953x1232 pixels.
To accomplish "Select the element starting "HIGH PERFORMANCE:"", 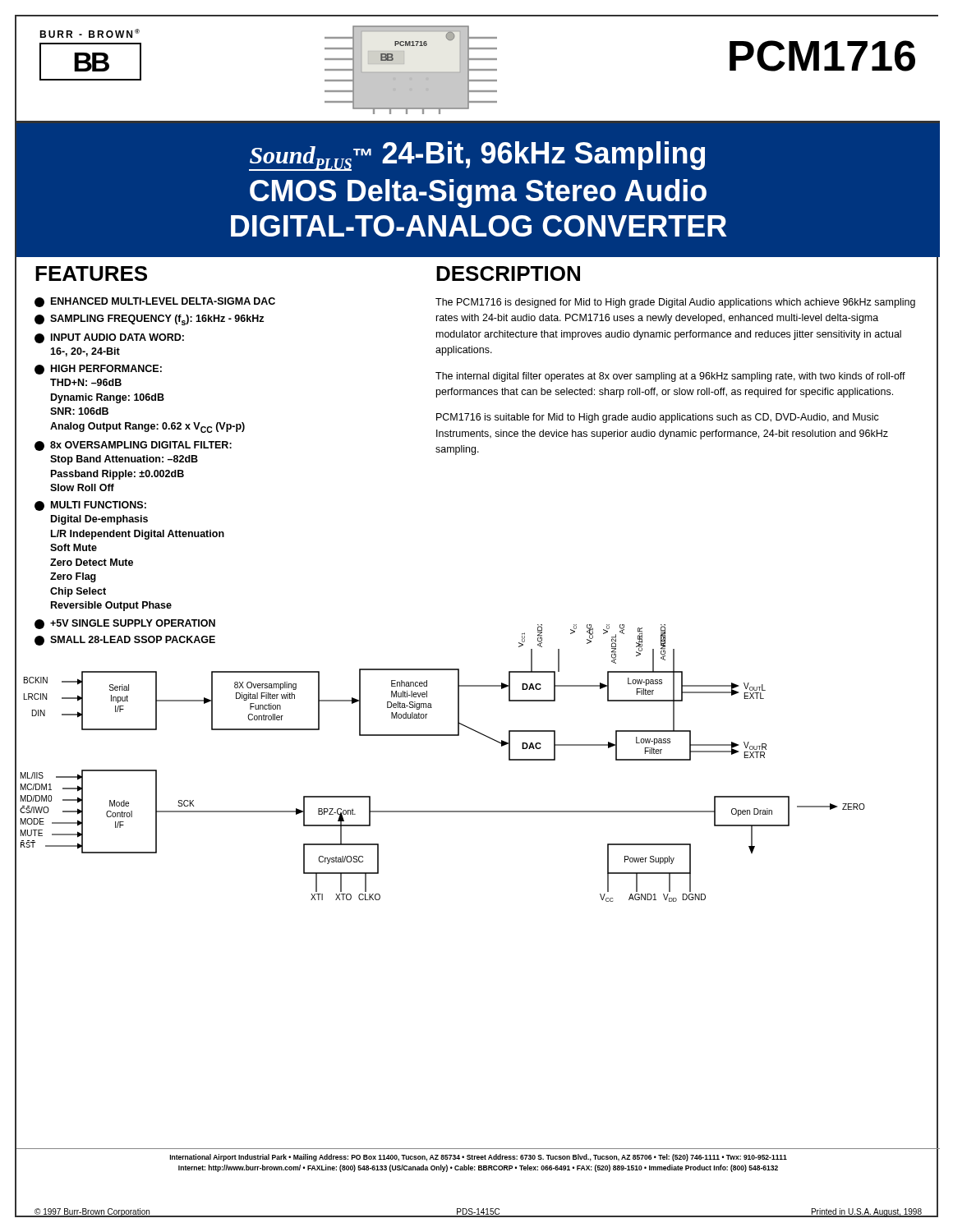I will (x=98, y=370).
